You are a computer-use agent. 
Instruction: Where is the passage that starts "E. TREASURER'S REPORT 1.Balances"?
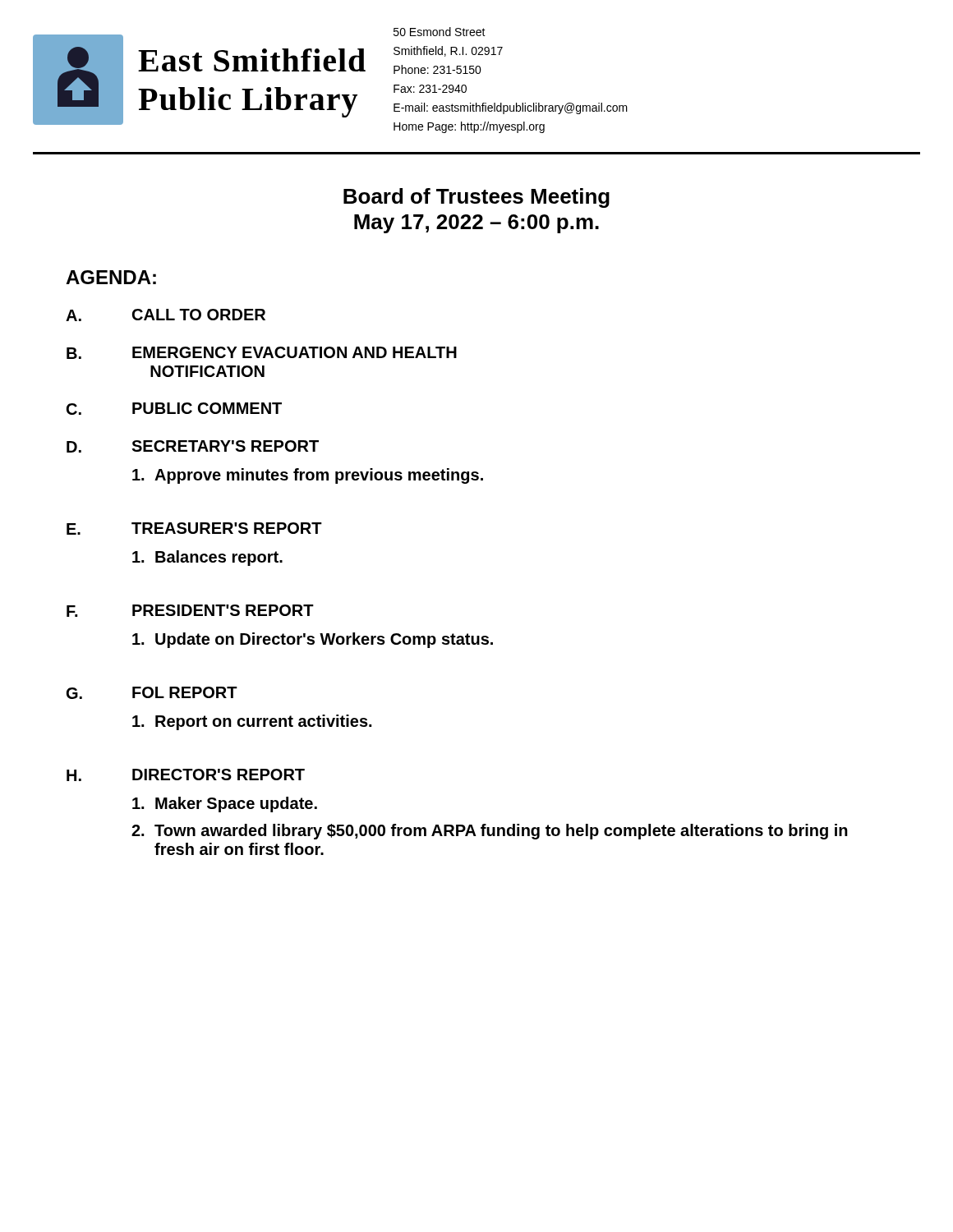[x=194, y=529]
